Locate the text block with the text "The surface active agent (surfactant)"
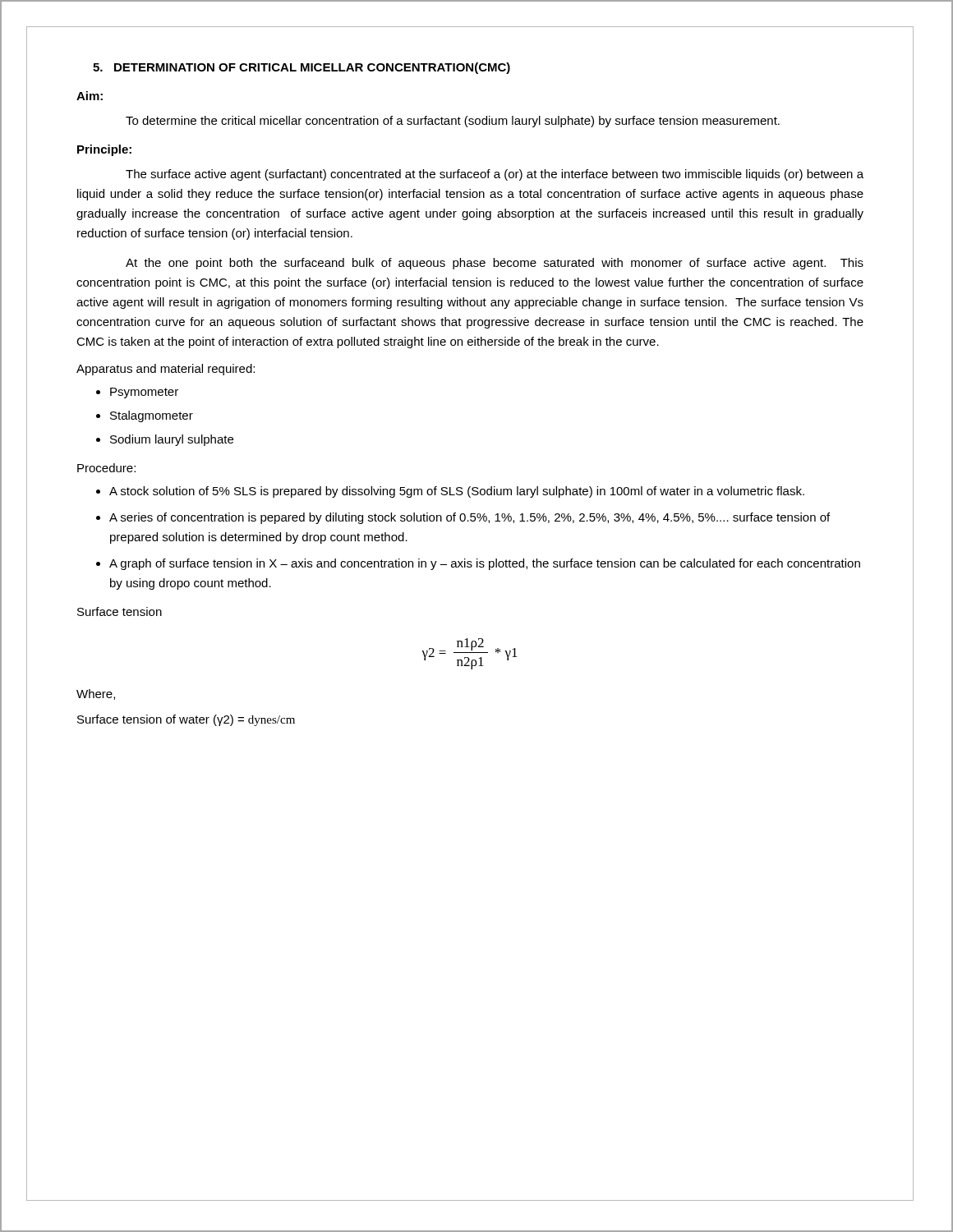Viewport: 953px width, 1232px height. pyautogui.click(x=470, y=258)
